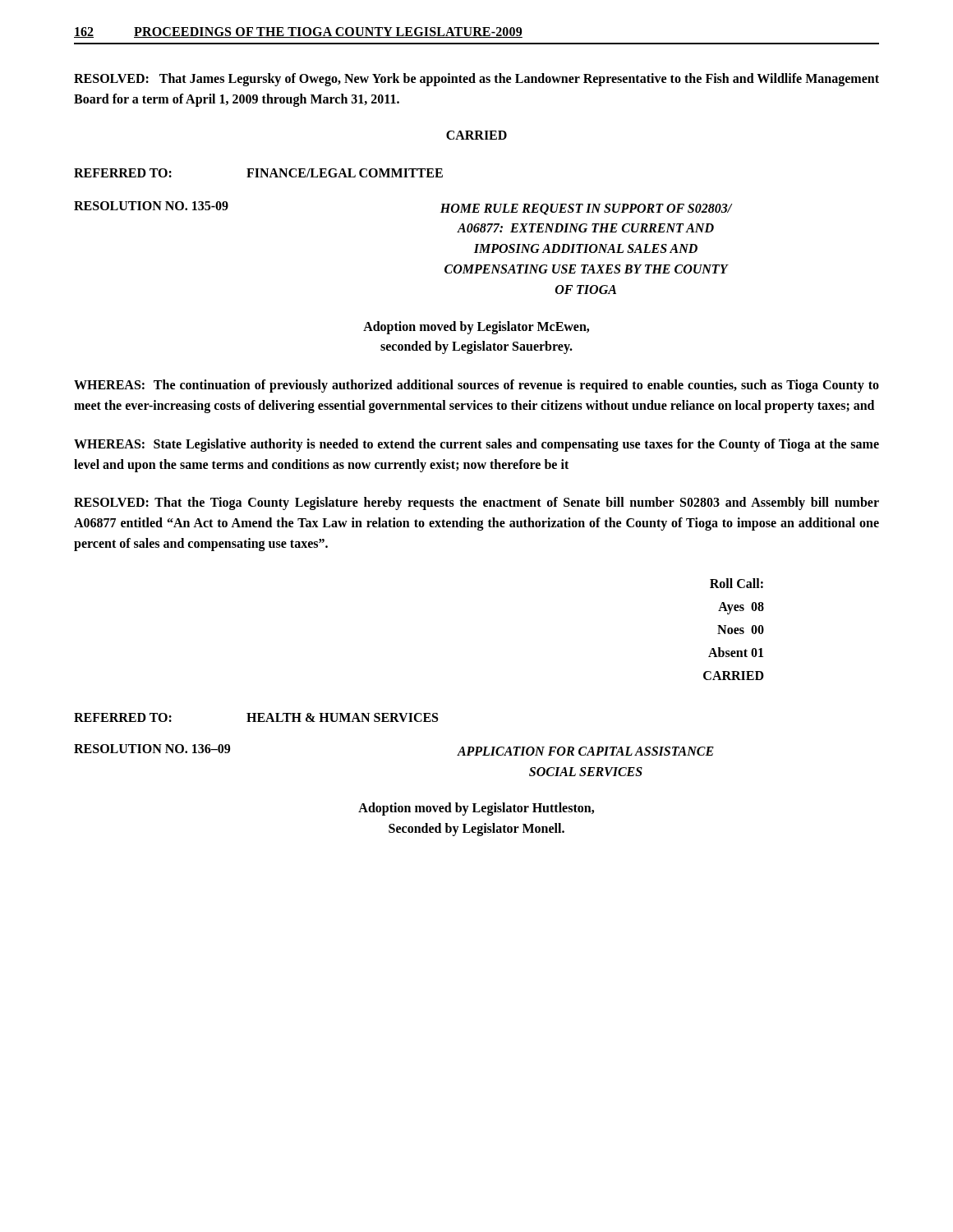Where is the passage that starts "REFERRED TO: FINANCE/LEGAL"?
The image size is (953, 1232).
point(259,173)
